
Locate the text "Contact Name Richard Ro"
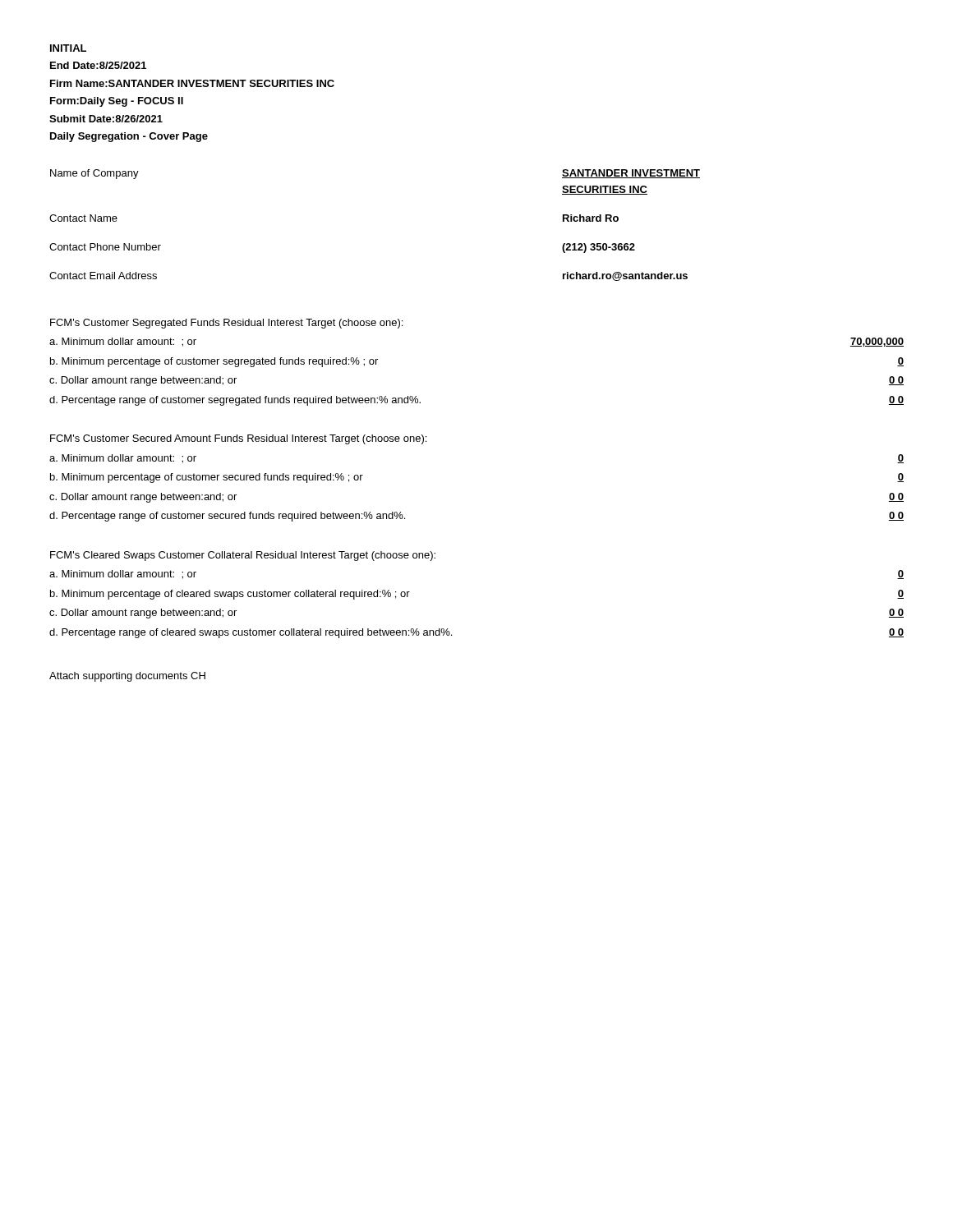pyautogui.click(x=77, y=218)
